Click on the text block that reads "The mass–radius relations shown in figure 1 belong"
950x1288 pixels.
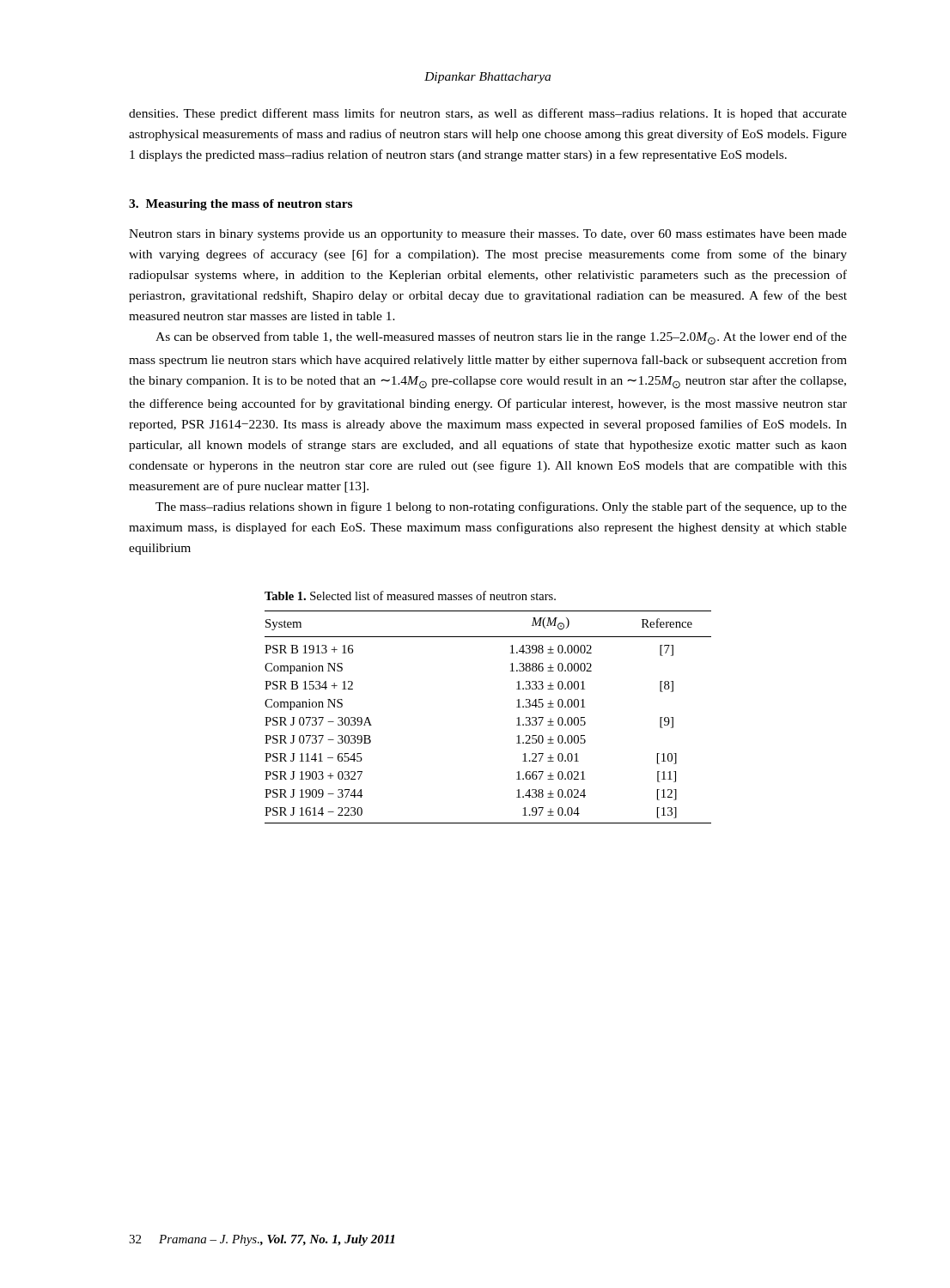tap(488, 527)
